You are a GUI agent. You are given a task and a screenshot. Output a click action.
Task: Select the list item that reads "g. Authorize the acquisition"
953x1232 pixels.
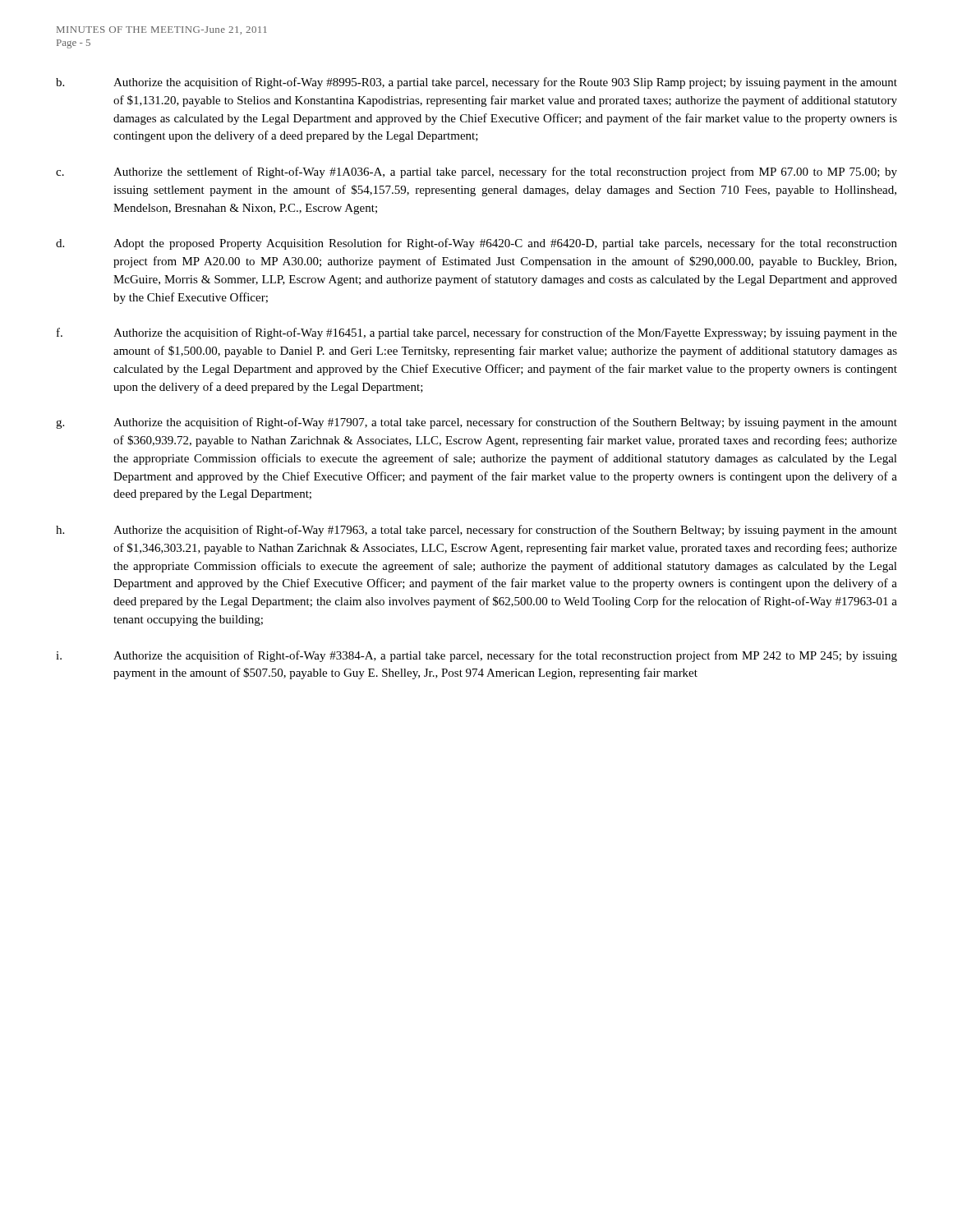coord(476,459)
